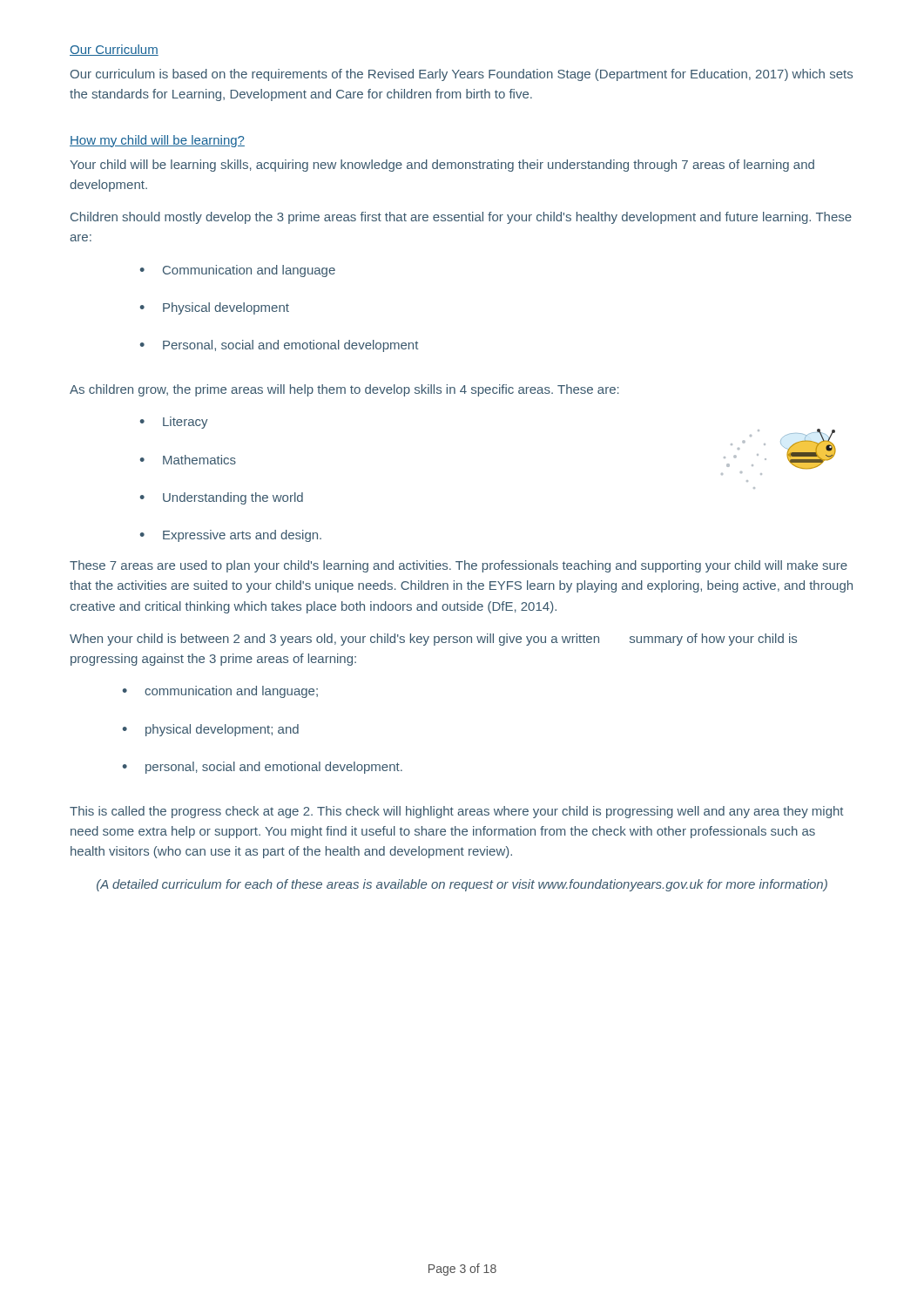Locate the list item that reads "•Communication and language"

(x=237, y=270)
